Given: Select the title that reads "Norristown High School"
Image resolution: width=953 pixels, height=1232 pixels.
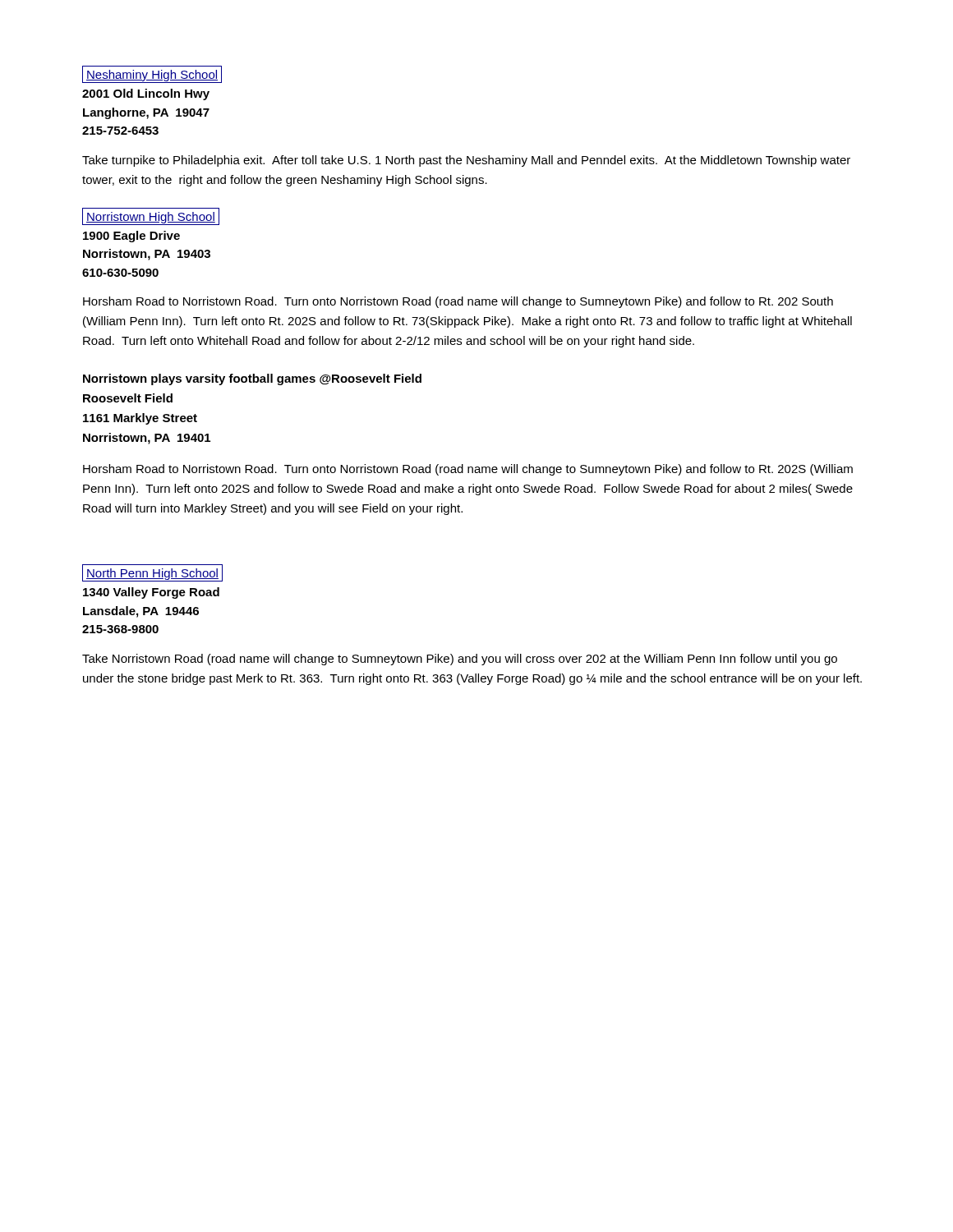Looking at the screenshot, I should (151, 216).
